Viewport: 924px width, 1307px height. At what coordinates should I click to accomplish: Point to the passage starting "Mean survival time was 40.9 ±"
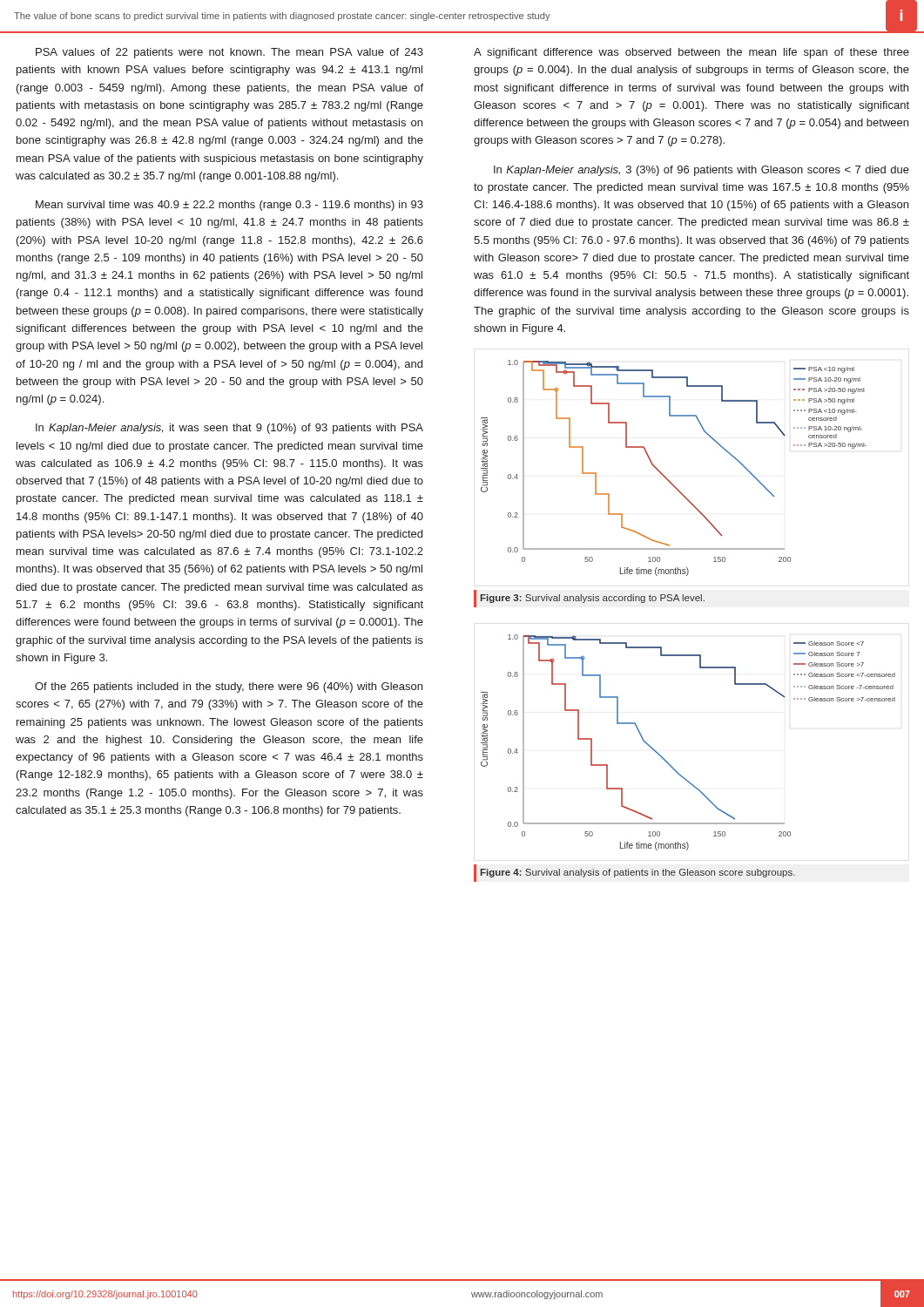[219, 302]
